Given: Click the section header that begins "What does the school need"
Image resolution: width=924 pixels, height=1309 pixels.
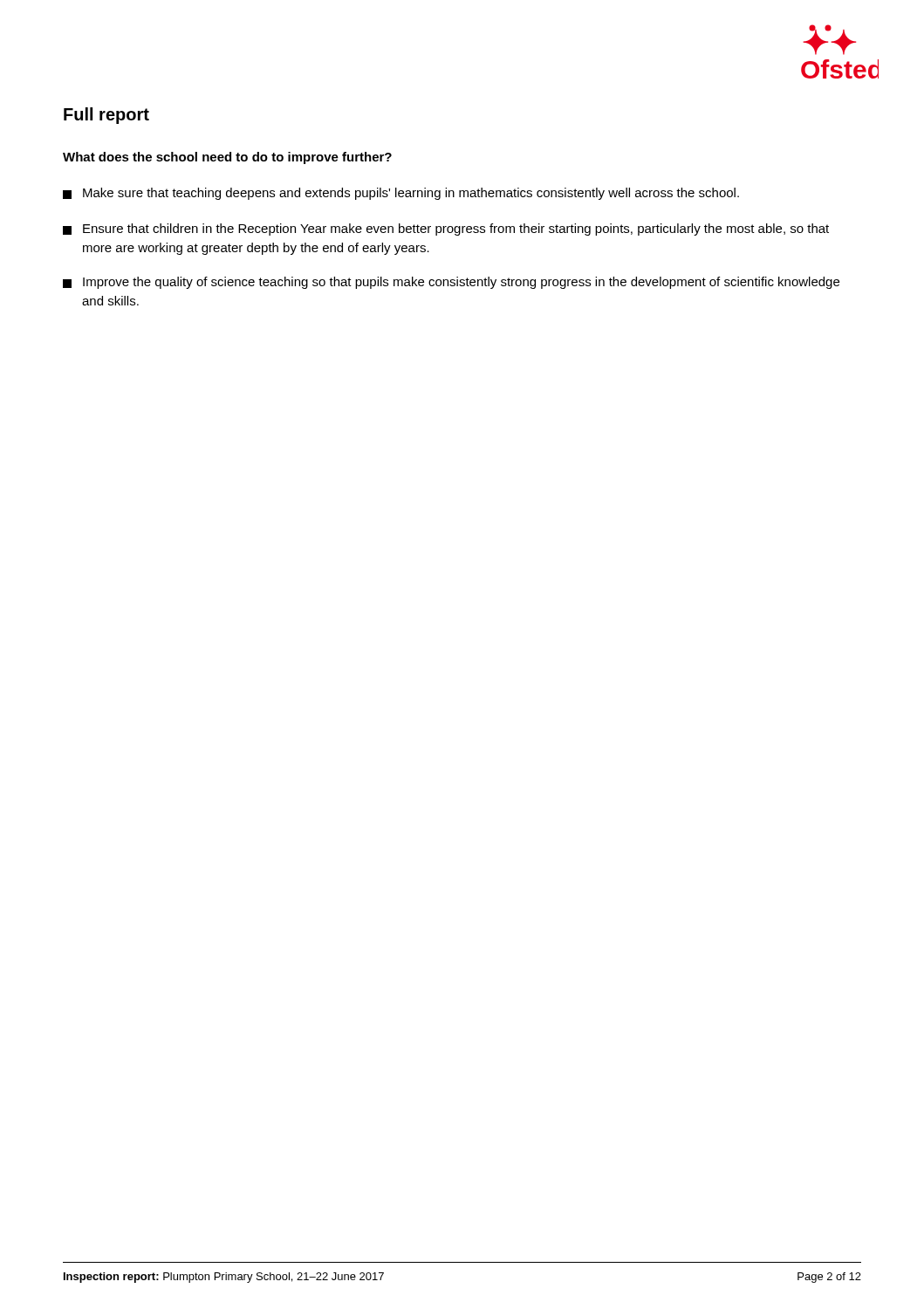Looking at the screenshot, I should pos(228,157).
